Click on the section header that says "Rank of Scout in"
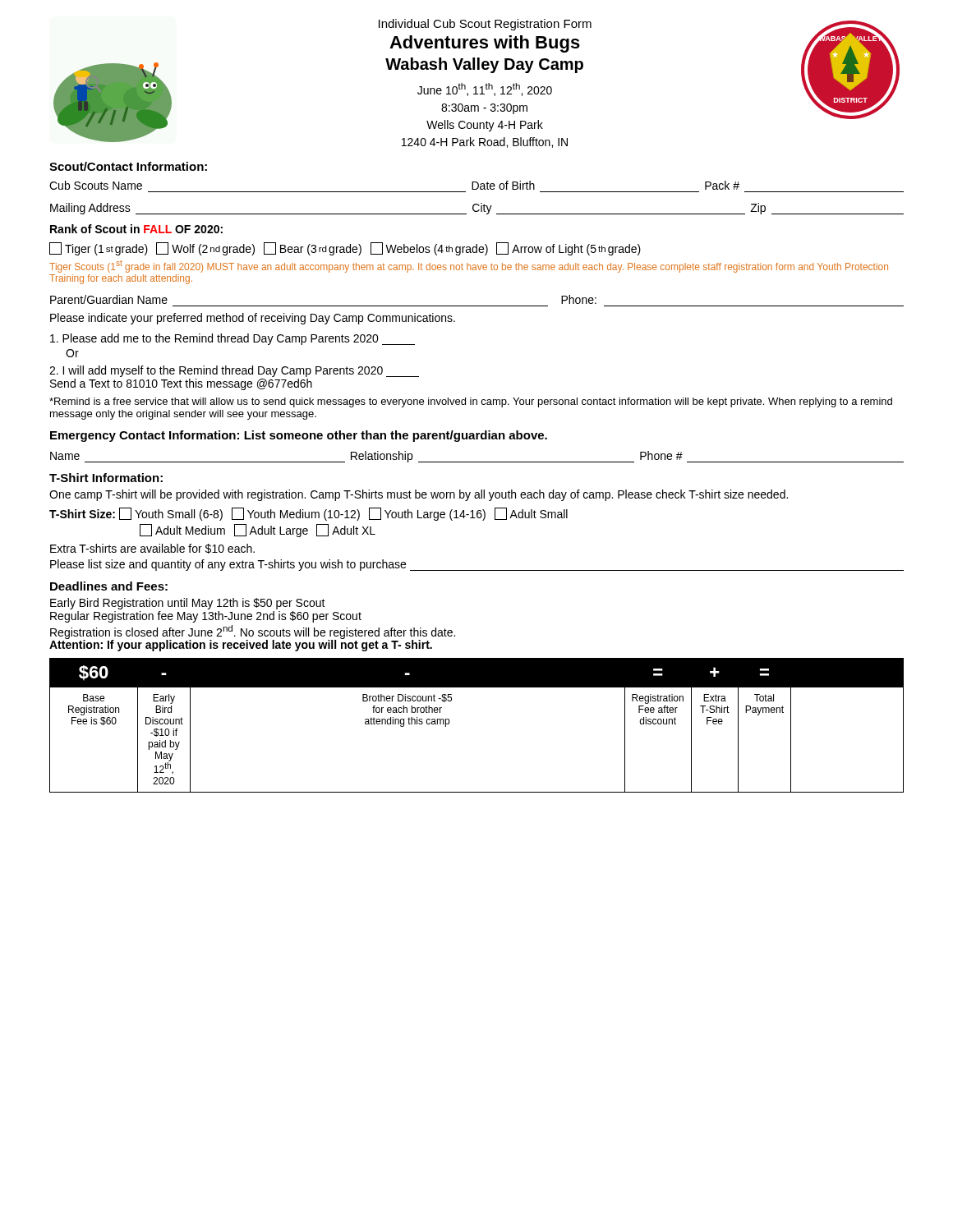The image size is (953, 1232). pyautogui.click(x=136, y=229)
